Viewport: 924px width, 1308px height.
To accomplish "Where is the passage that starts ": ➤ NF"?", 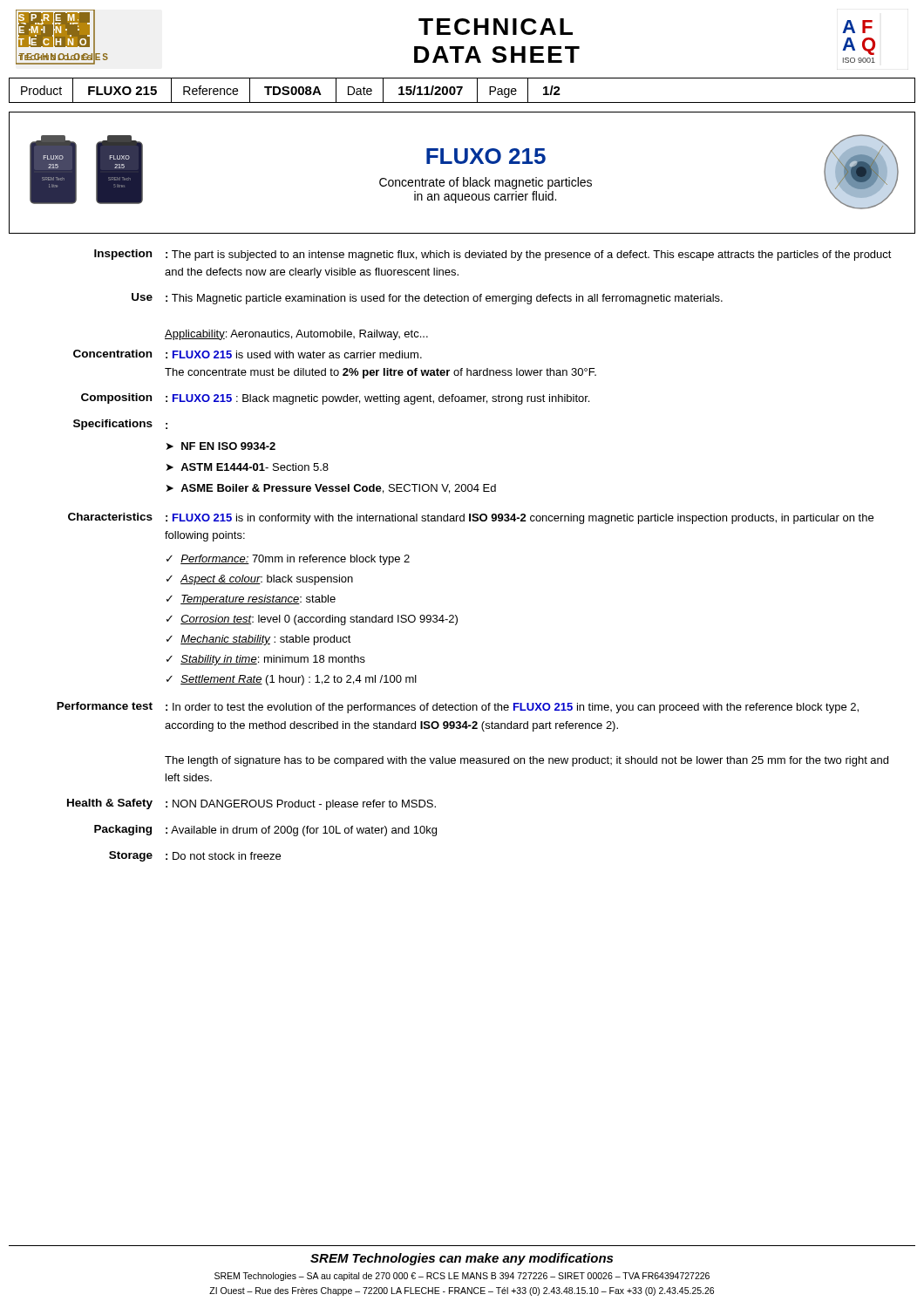I will coord(221,446).
